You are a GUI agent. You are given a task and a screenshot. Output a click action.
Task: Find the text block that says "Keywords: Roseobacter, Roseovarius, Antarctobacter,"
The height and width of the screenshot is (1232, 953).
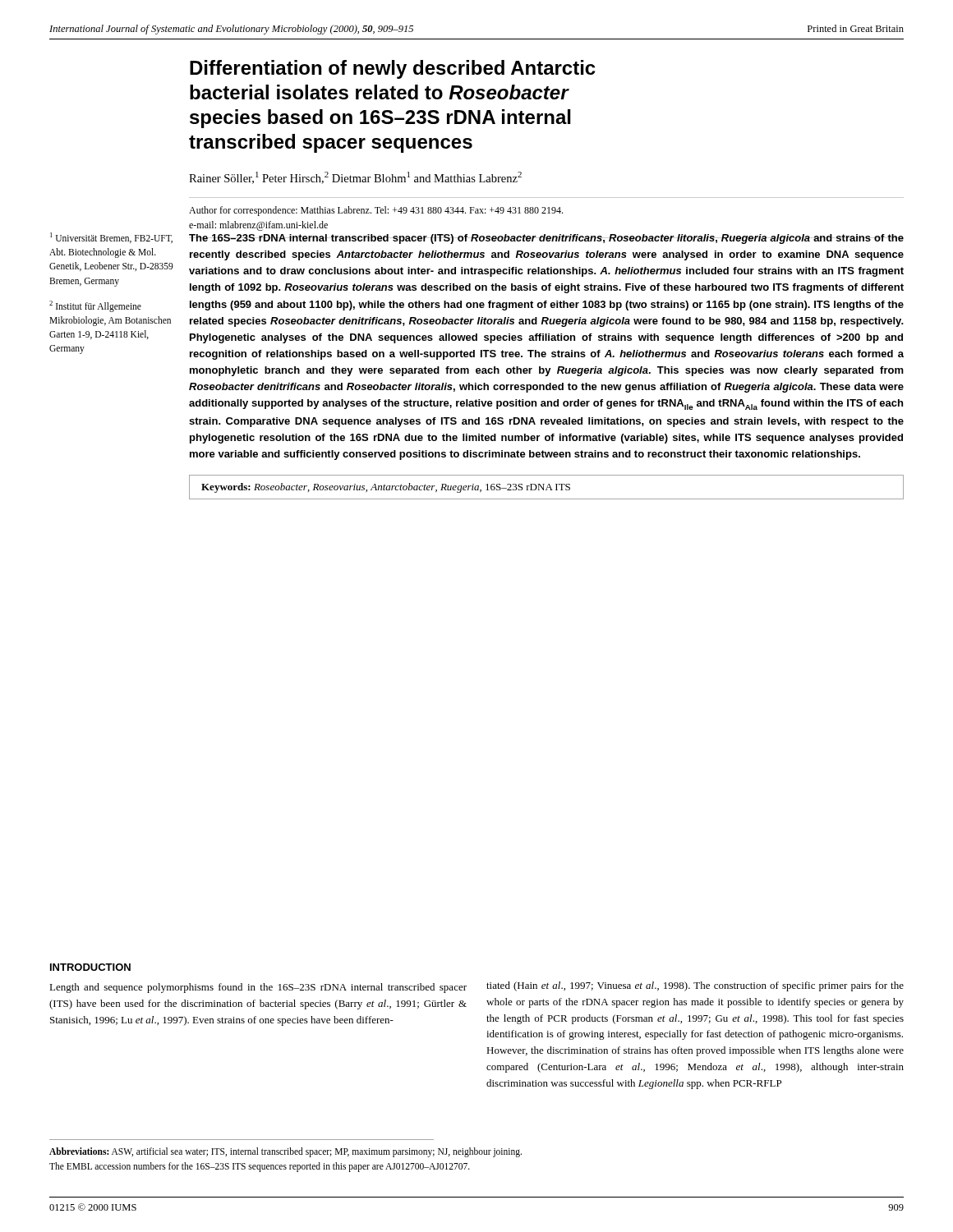coord(386,486)
